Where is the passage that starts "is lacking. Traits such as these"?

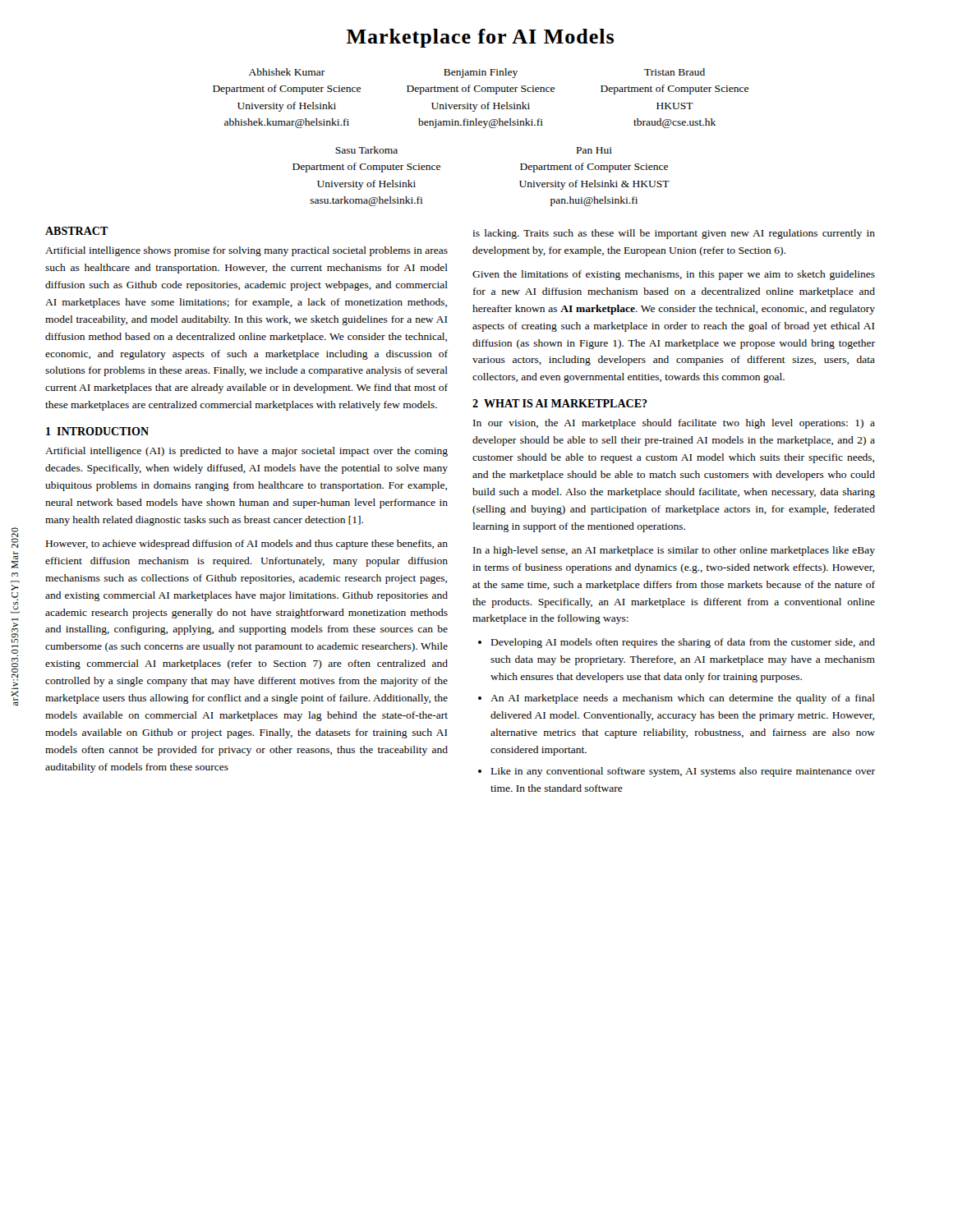(674, 241)
